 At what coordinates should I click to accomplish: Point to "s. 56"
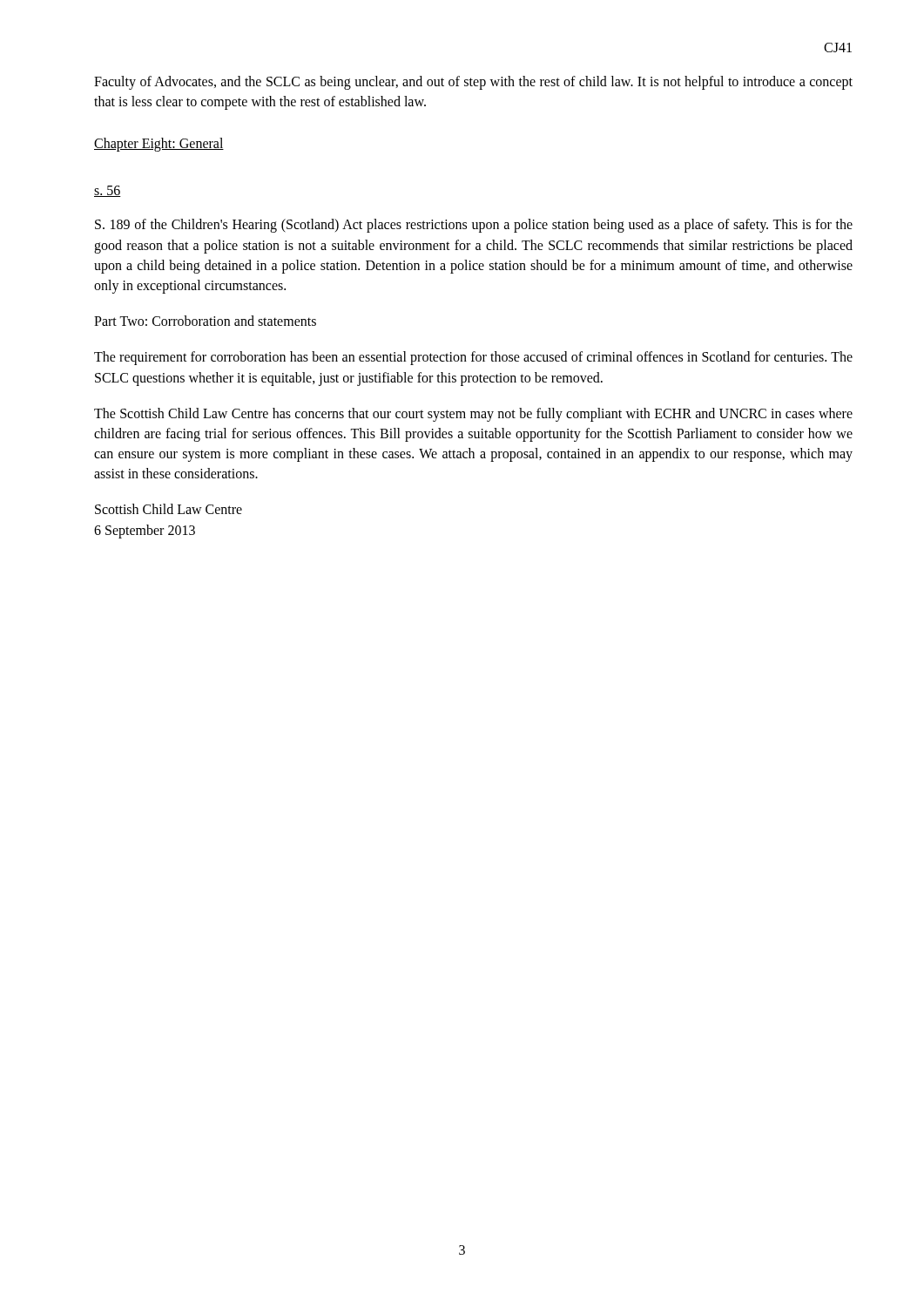[x=107, y=191]
